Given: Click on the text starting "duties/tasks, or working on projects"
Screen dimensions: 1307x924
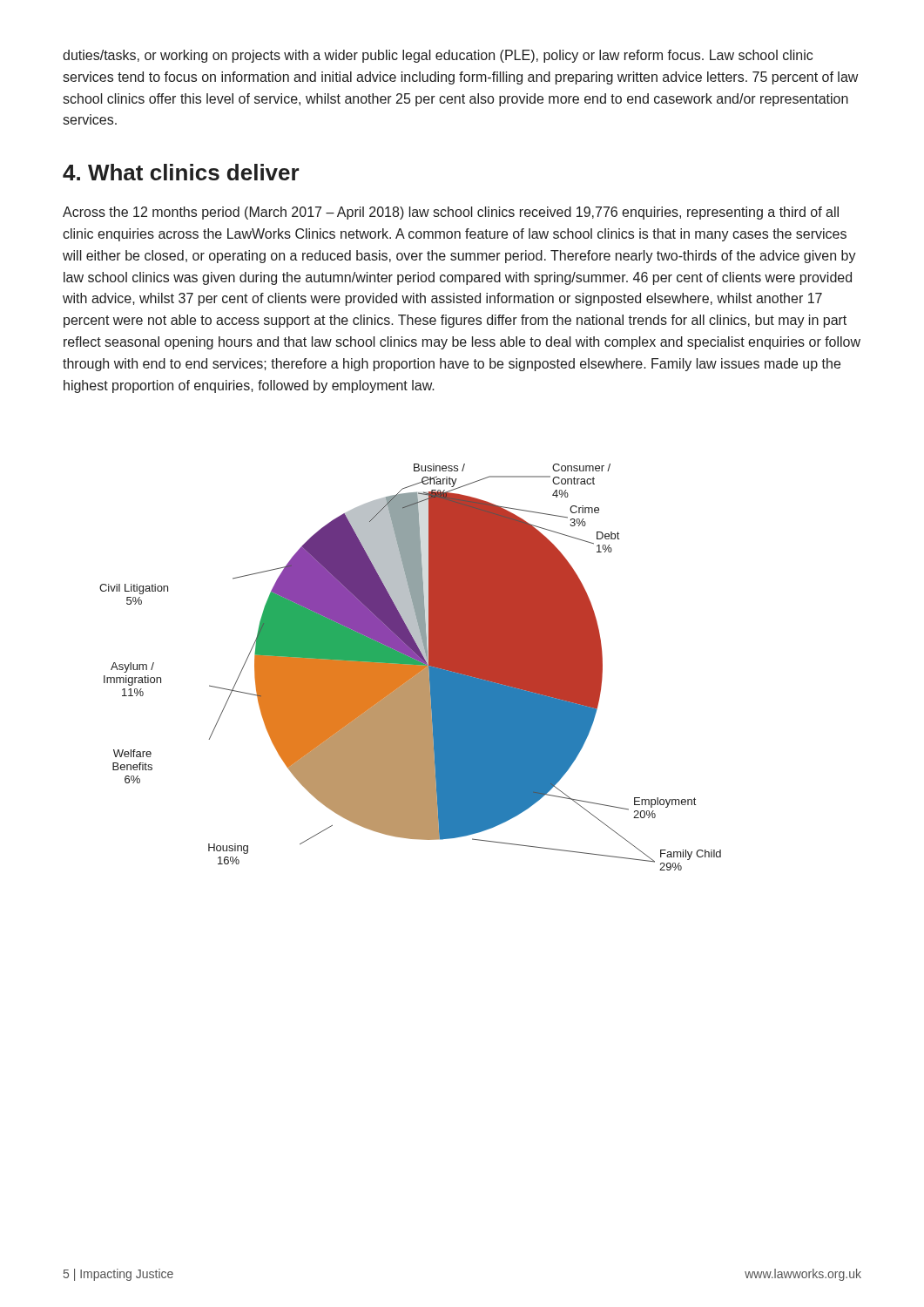Looking at the screenshot, I should 460,88.
